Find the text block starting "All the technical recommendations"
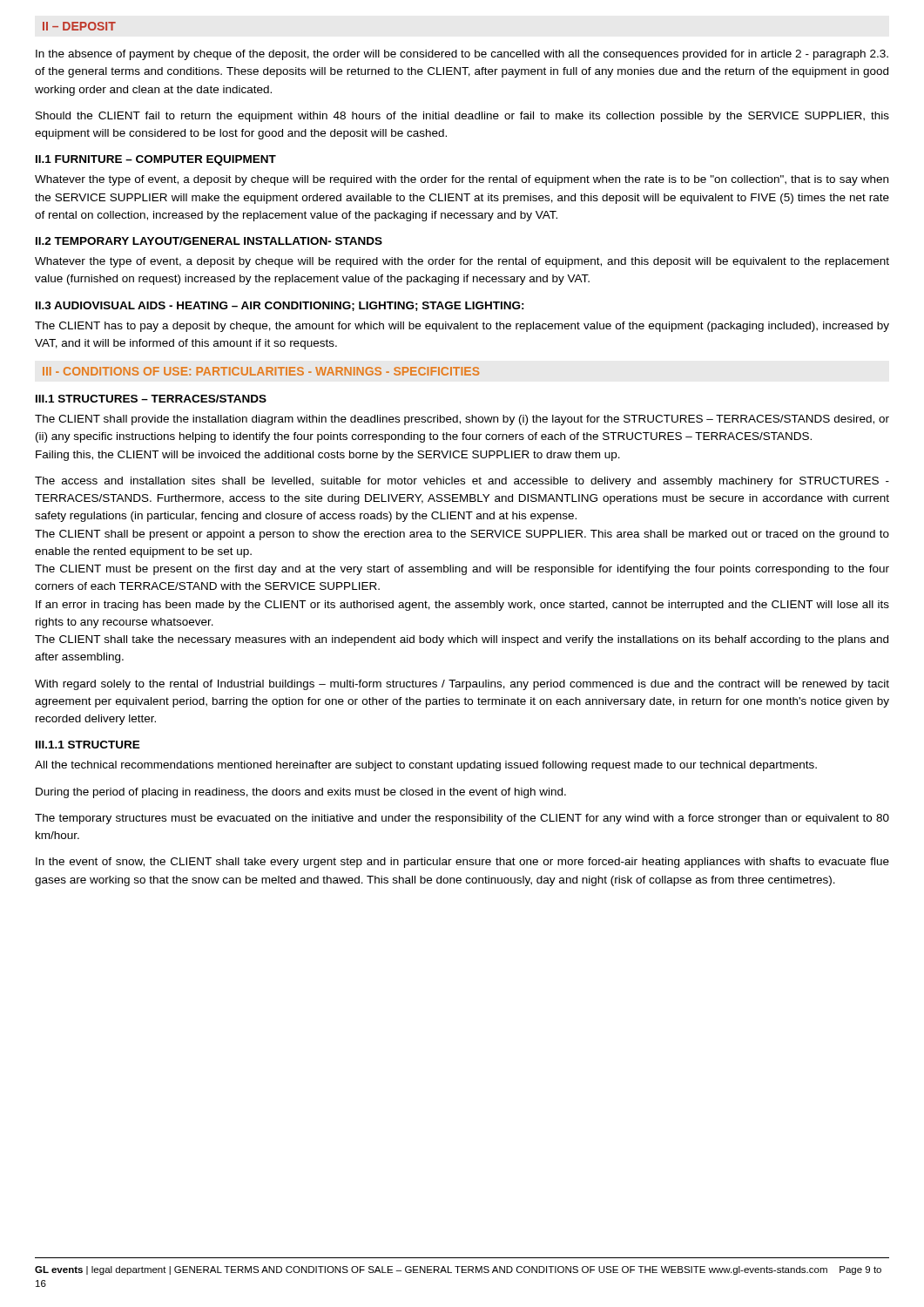The height and width of the screenshot is (1307, 924). [426, 765]
